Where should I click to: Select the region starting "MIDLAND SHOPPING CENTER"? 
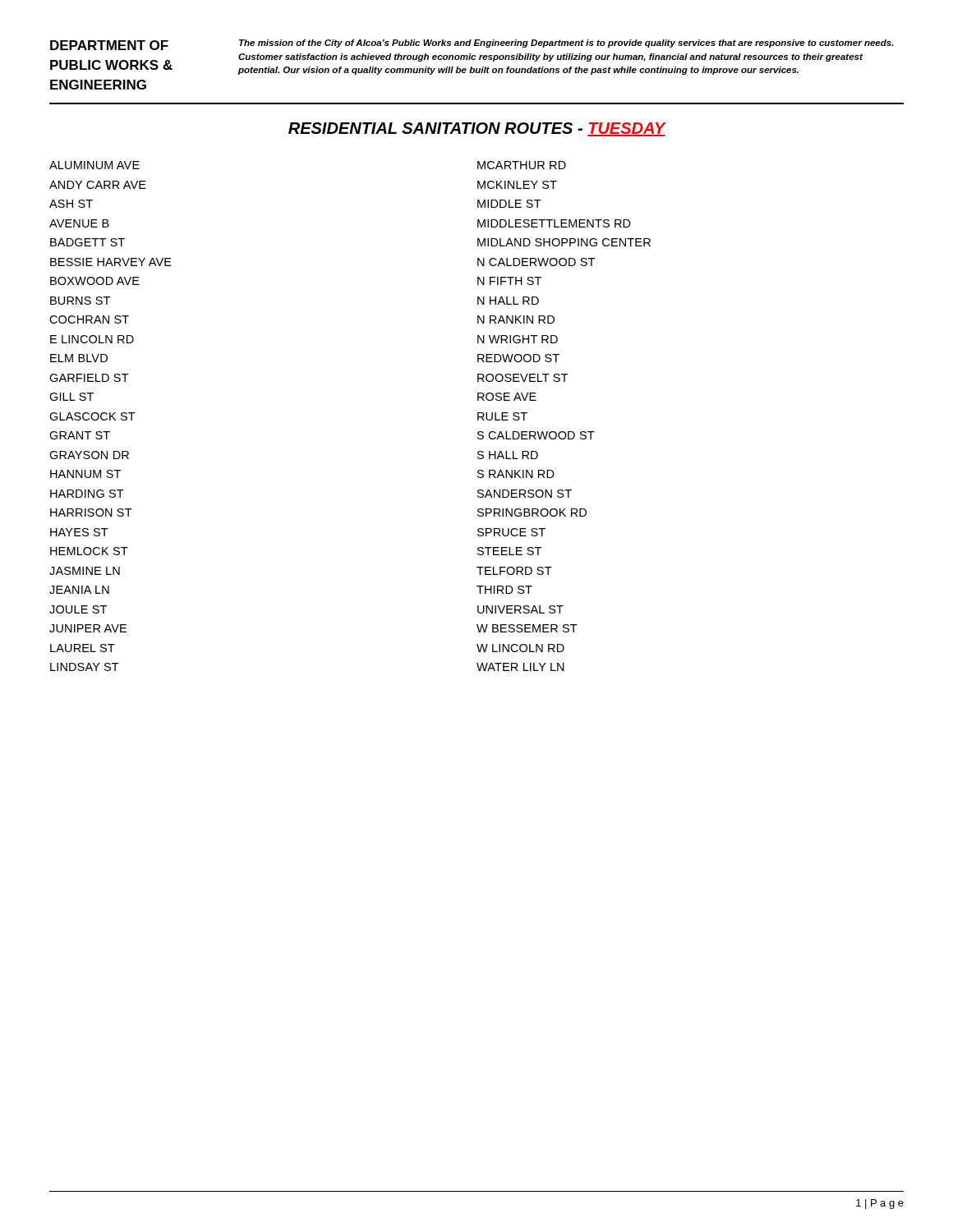564,243
